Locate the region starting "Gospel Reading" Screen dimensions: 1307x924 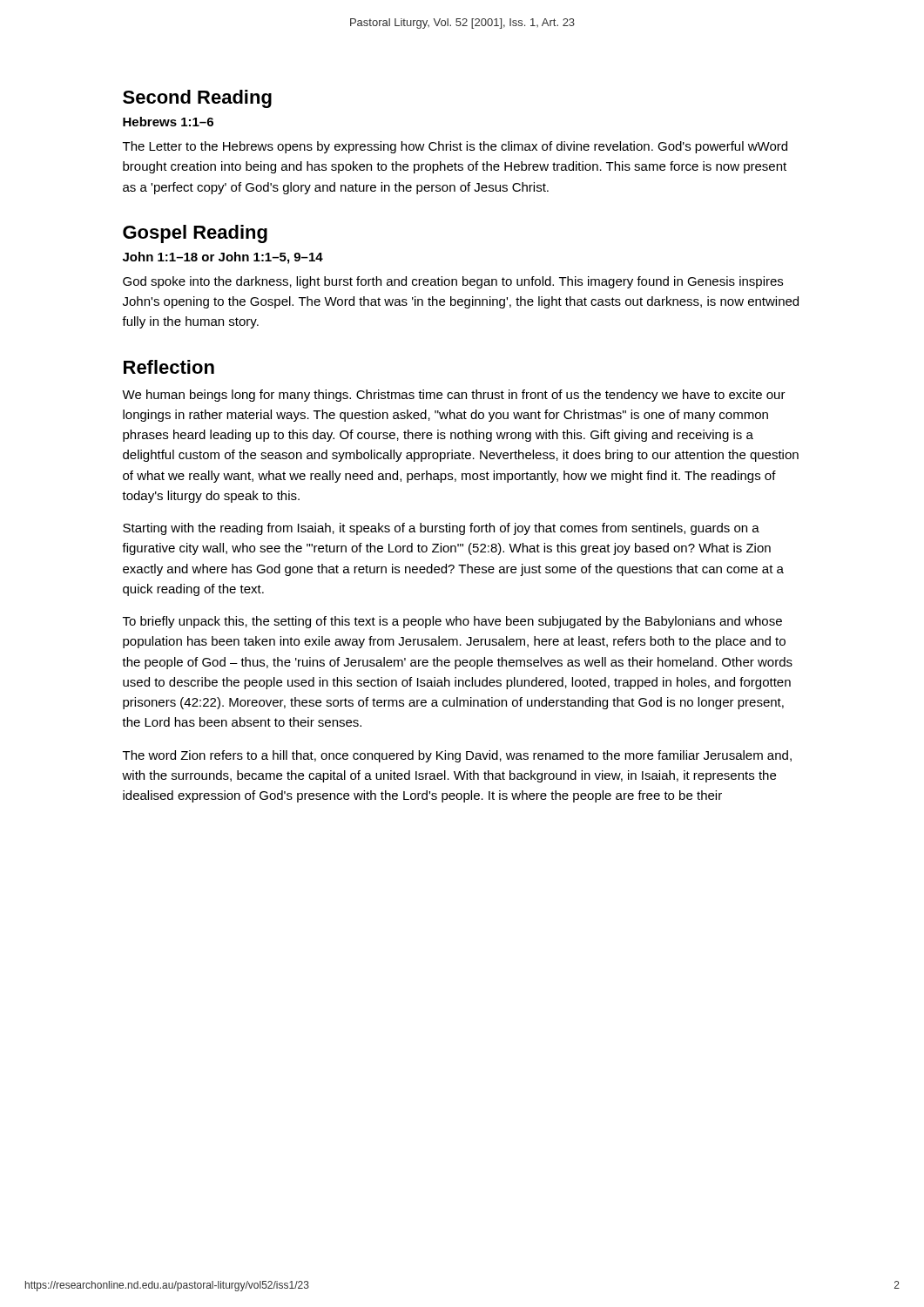(195, 232)
